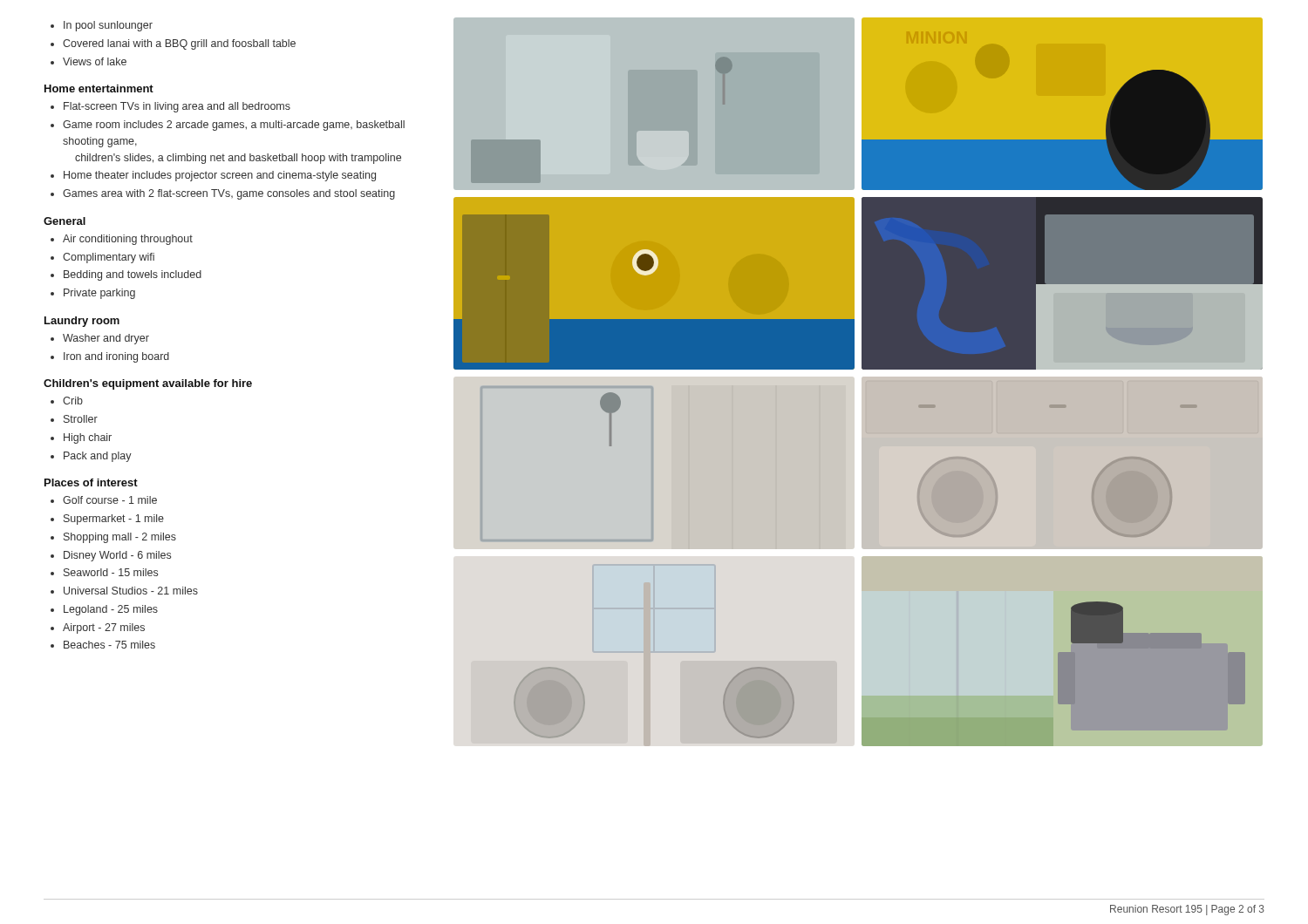Click where it says "Home entertainment"
This screenshot has width=1308, height=924.
click(98, 89)
